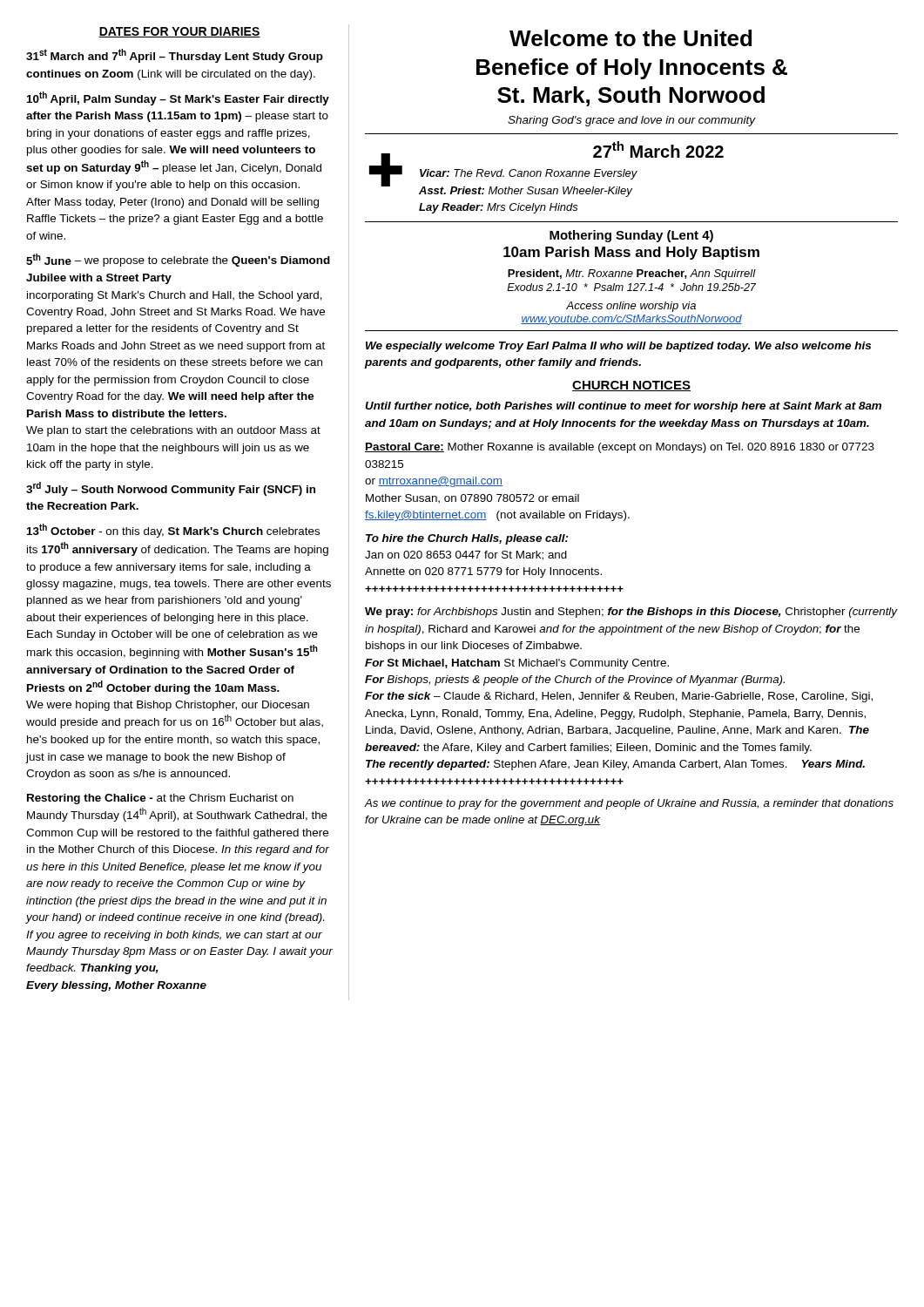Point to the block starting "10th April, Palm"
Viewport: 924px width, 1307px height.
click(x=179, y=167)
